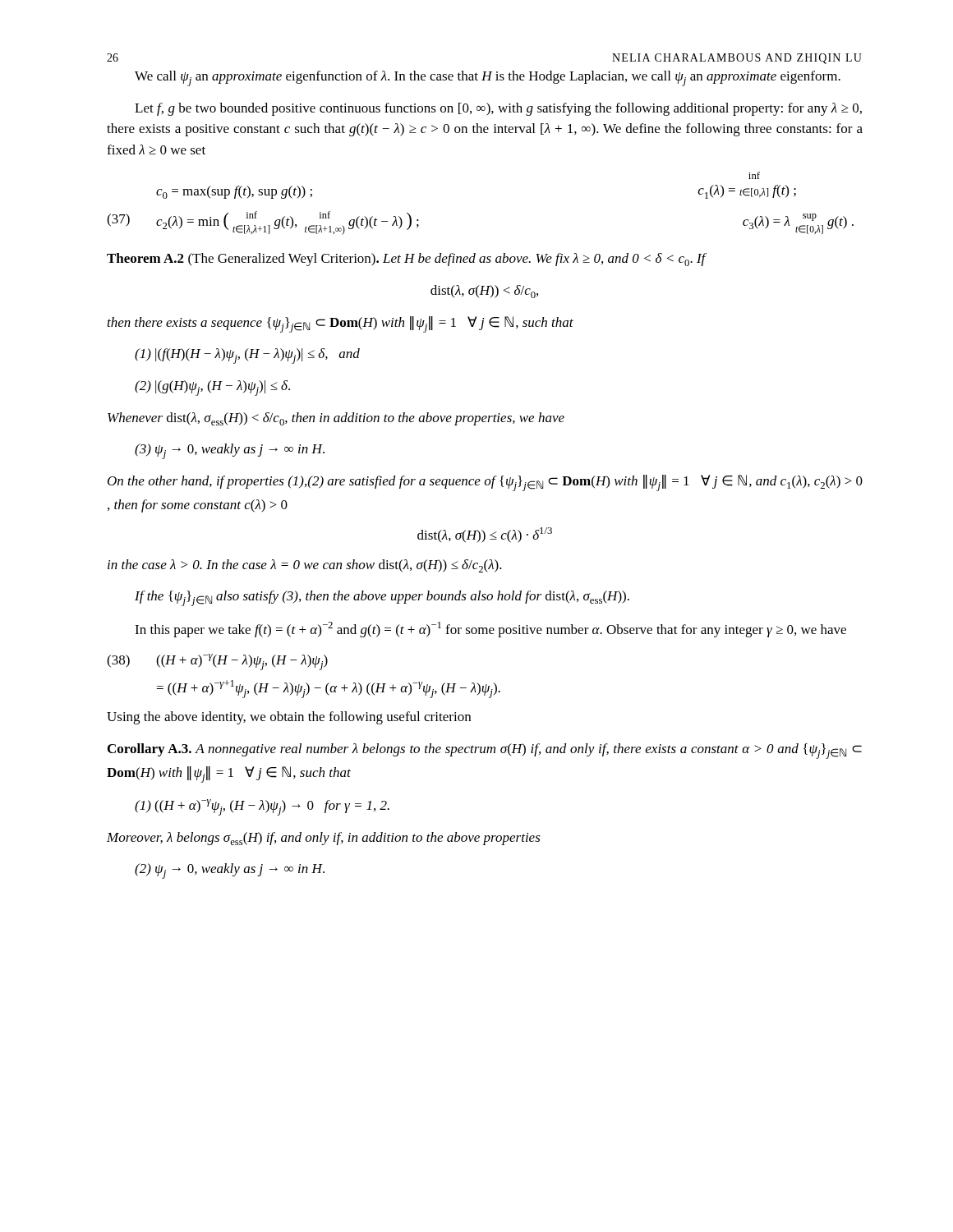Find the formula with the text "dist(λ, σ(H)) ≤ c(λ) · δ1/3"
Screen dimensions: 1232x953
pyautogui.click(x=485, y=535)
